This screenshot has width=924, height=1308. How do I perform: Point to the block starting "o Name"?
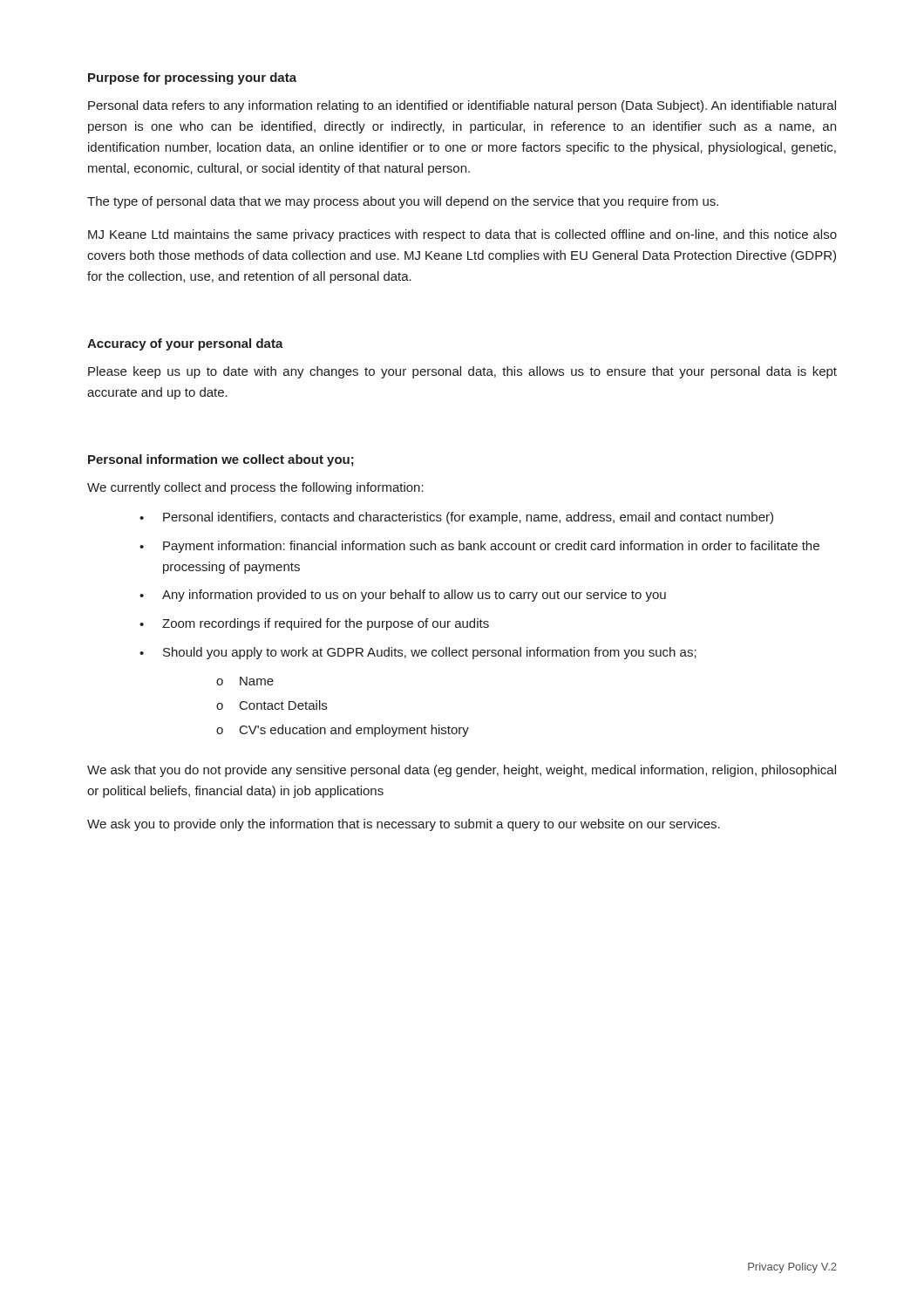click(x=245, y=681)
